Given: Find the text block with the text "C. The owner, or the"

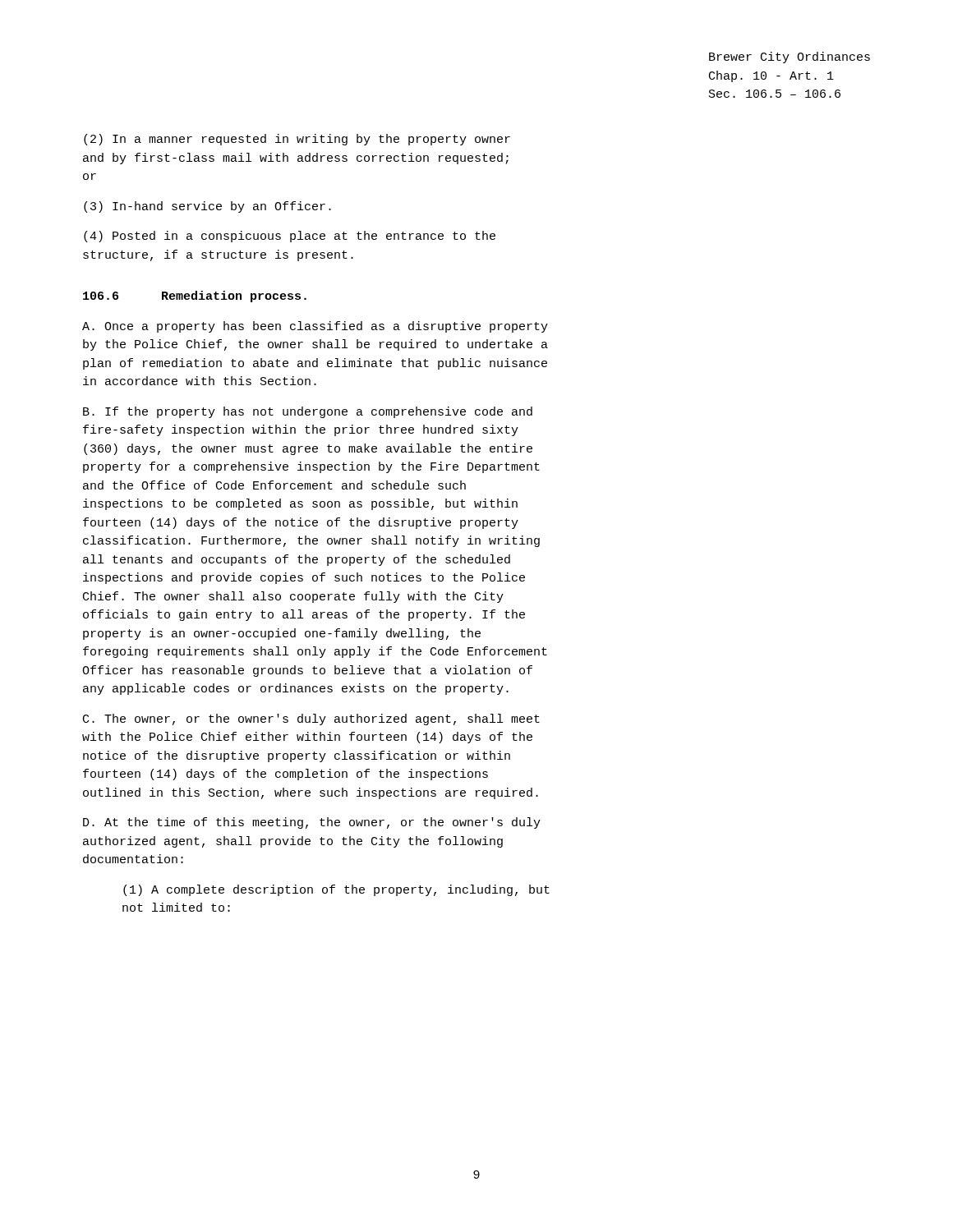Looking at the screenshot, I should (x=311, y=756).
